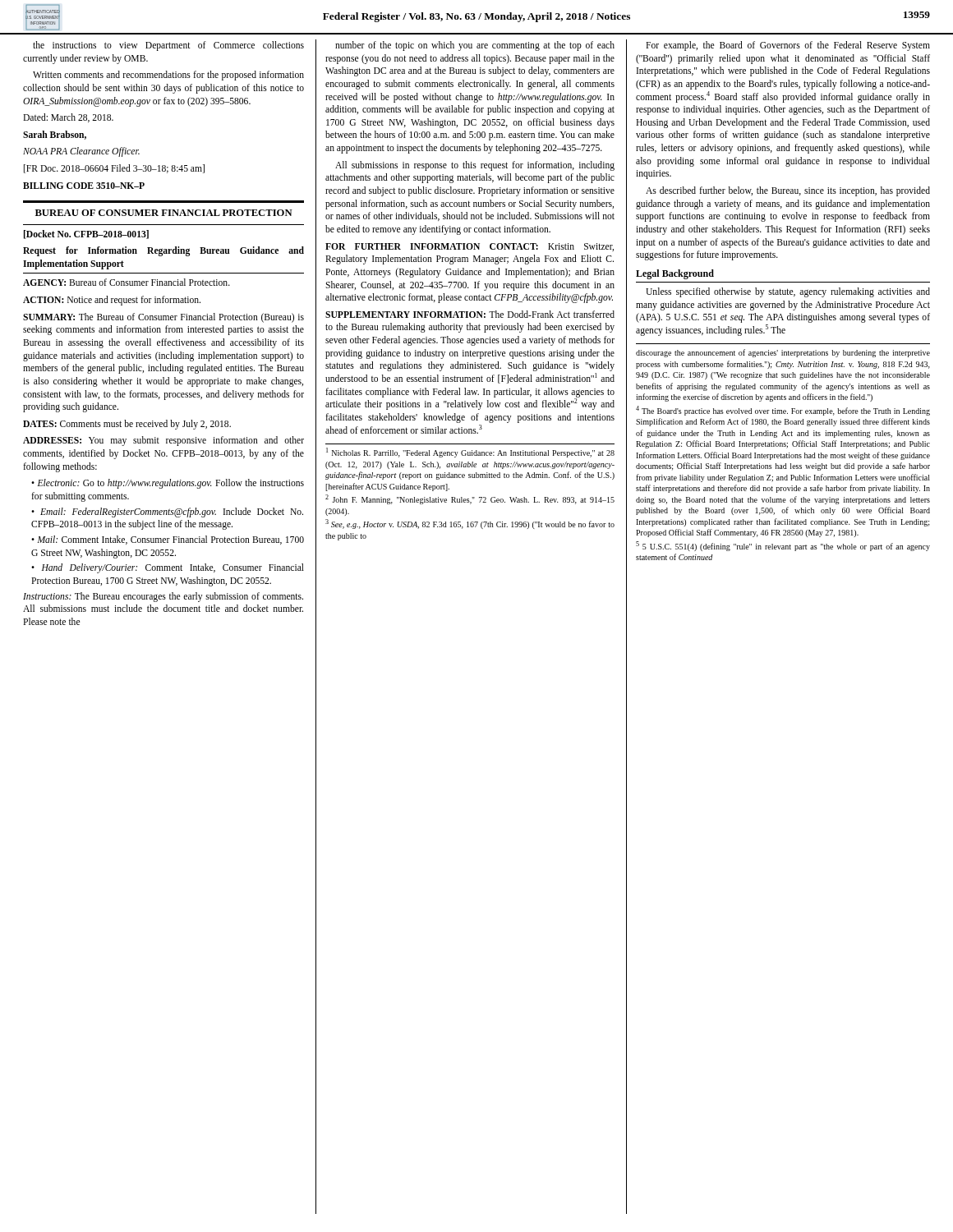Locate the block of text that opens with "discourage the announcement of agencies' interpretations by burdening"

(x=783, y=456)
